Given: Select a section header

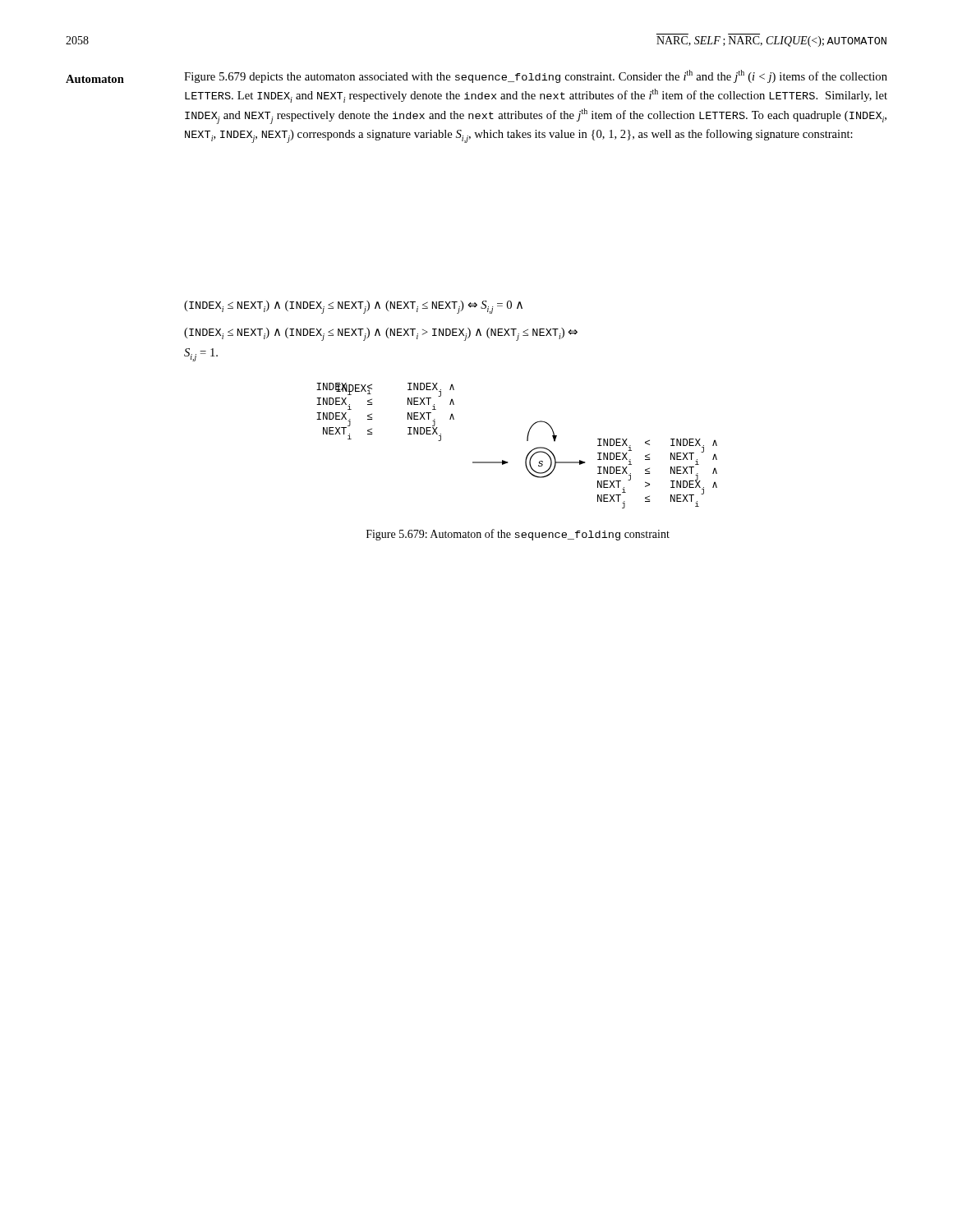Looking at the screenshot, I should click(x=95, y=79).
